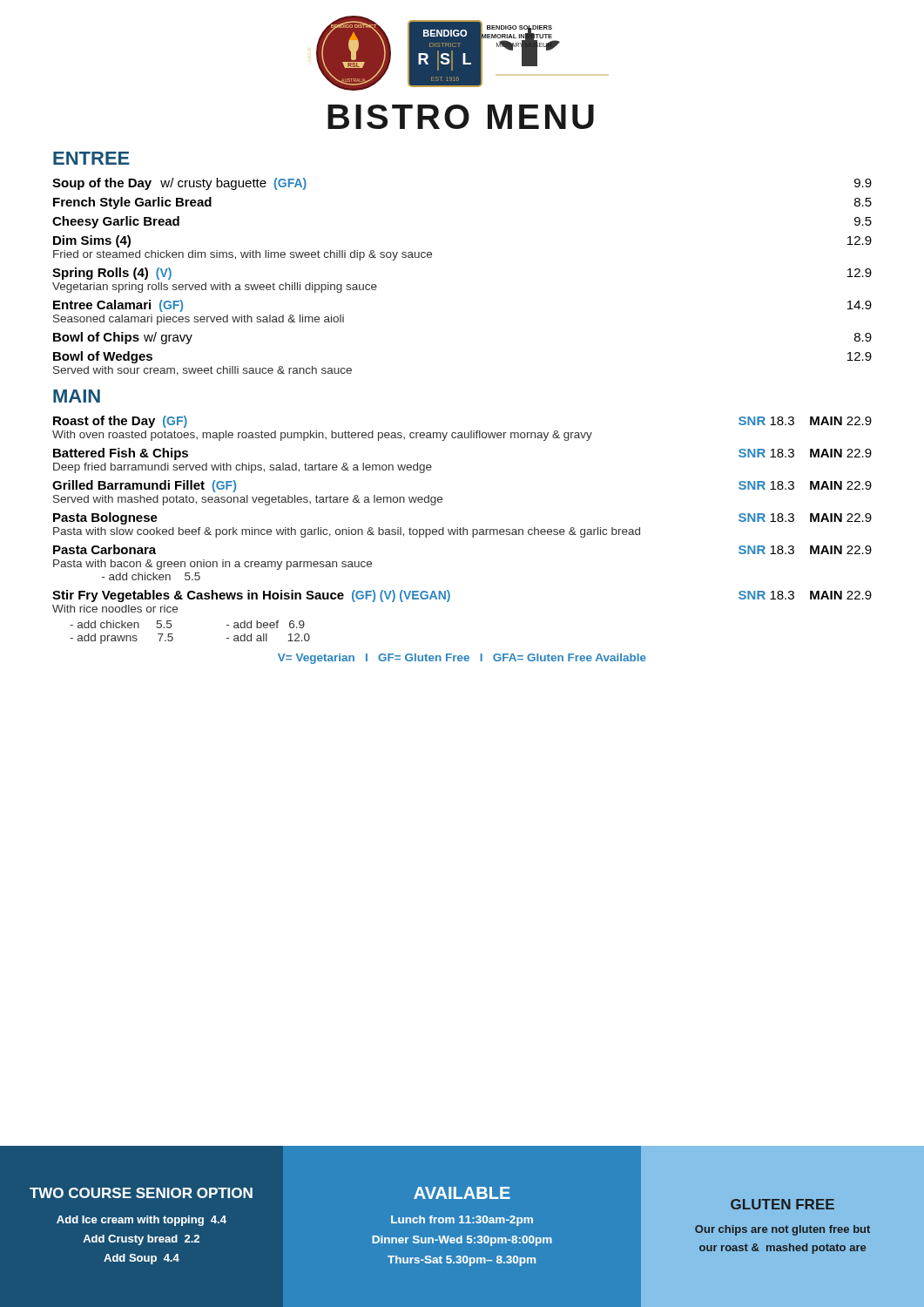Select the region starting "Stir Fry Vegetables &"
924x1307 pixels.
pos(249,596)
